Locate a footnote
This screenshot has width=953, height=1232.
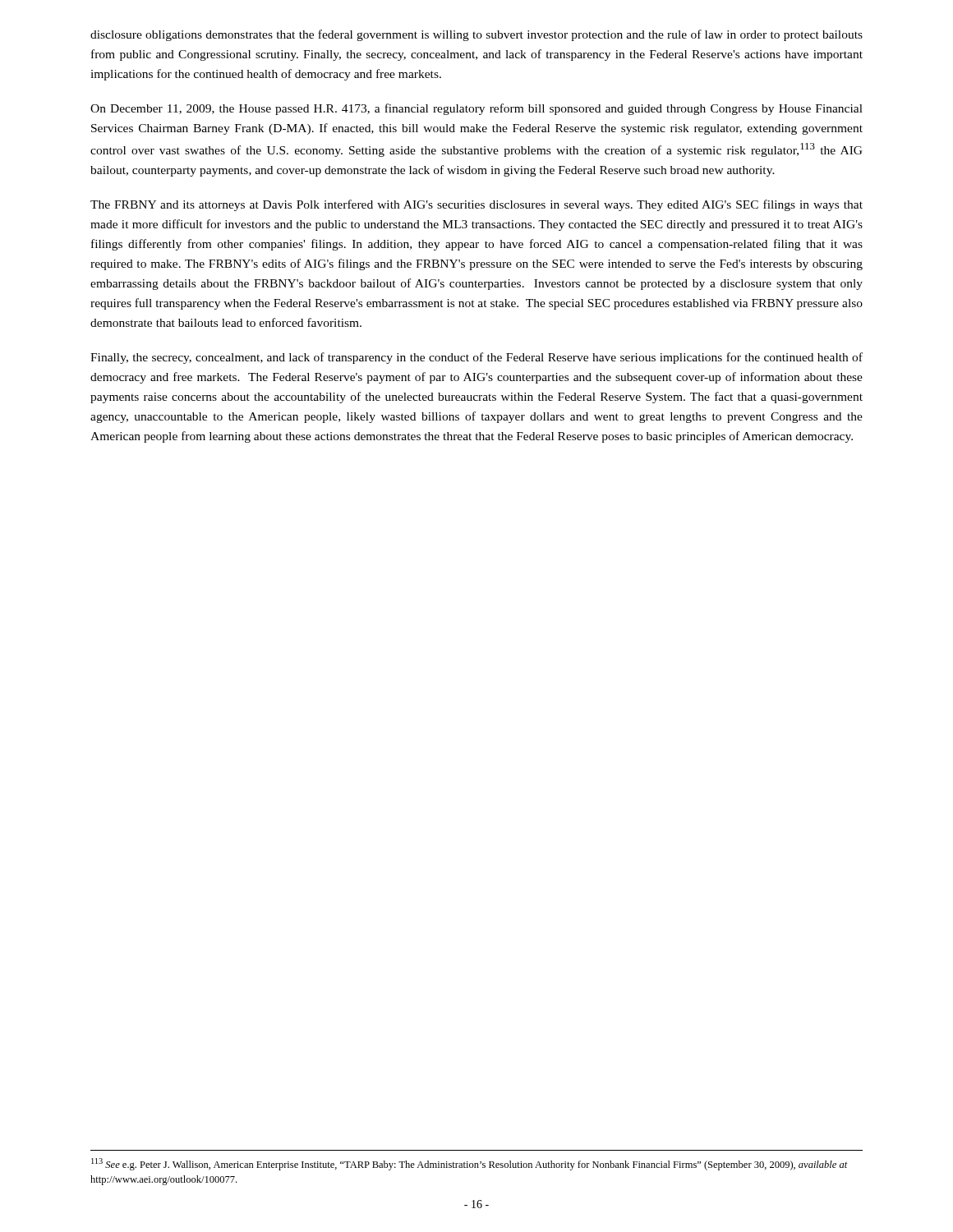click(469, 1171)
